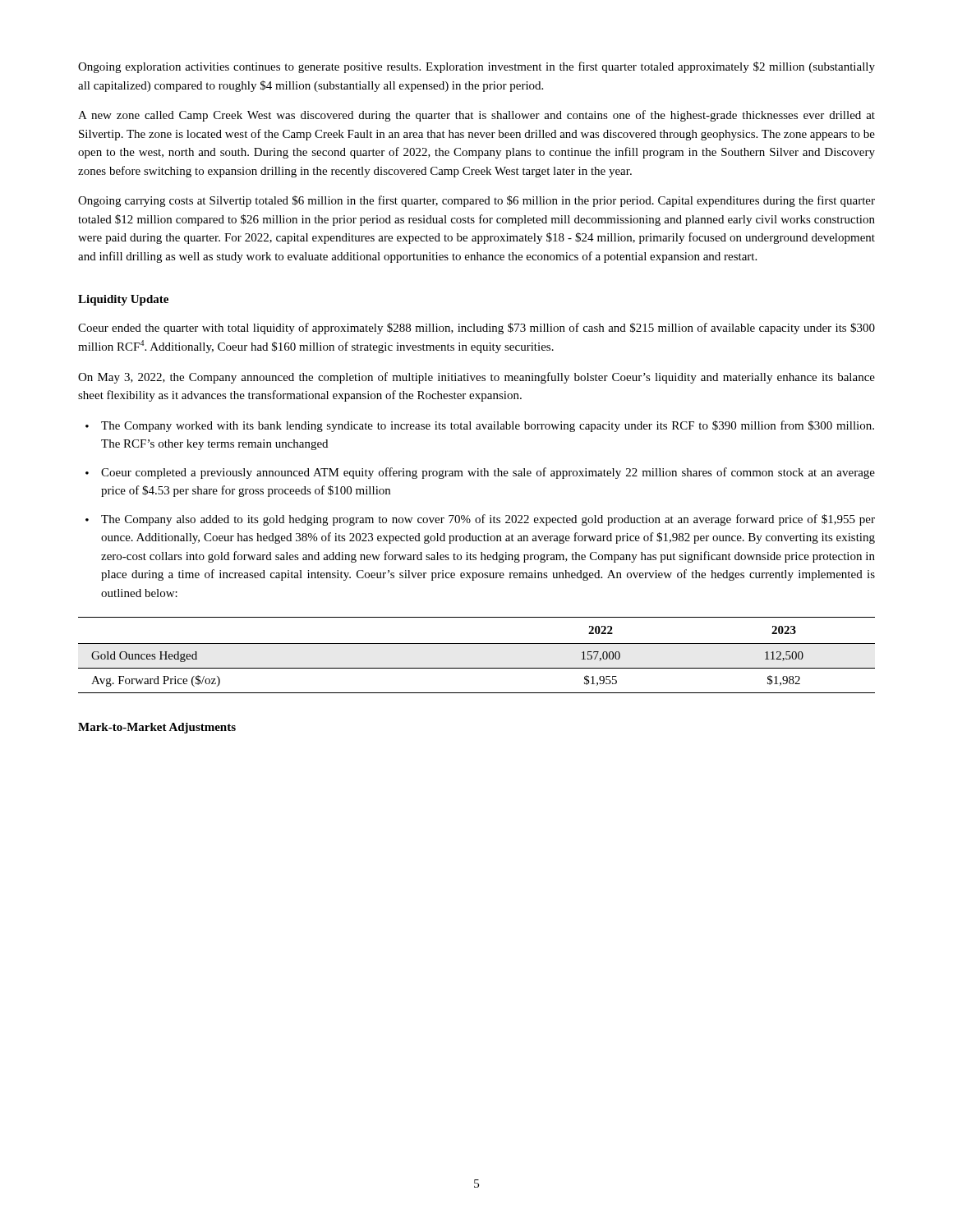This screenshot has height=1232, width=953.
Task: Point to the block starting "A new zone"
Action: click(x=476, y=143)
